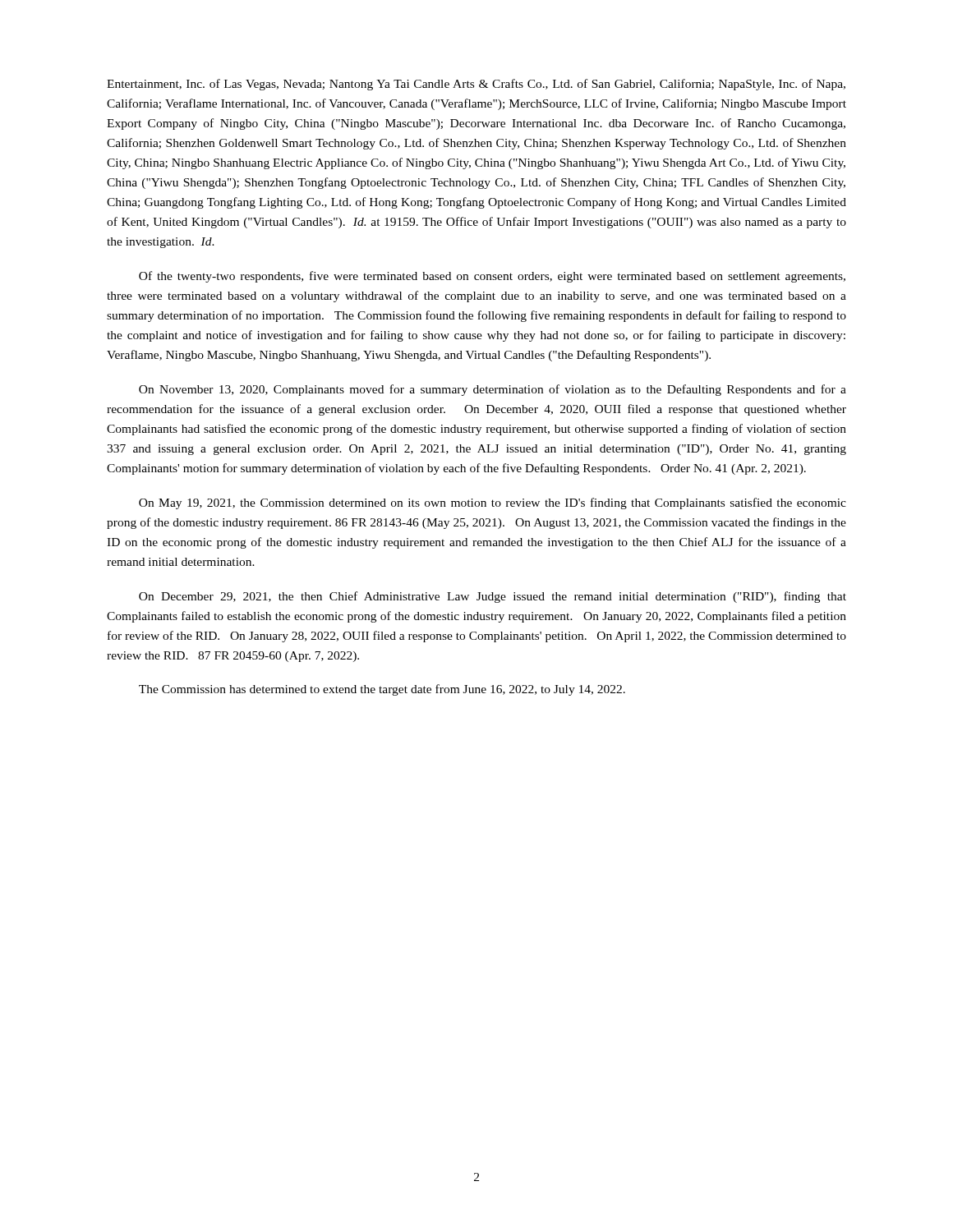Locate the block of text that opens with "Of the twenty-two respondents, five were terminated"
The image size is (953, 1232).
476,315
